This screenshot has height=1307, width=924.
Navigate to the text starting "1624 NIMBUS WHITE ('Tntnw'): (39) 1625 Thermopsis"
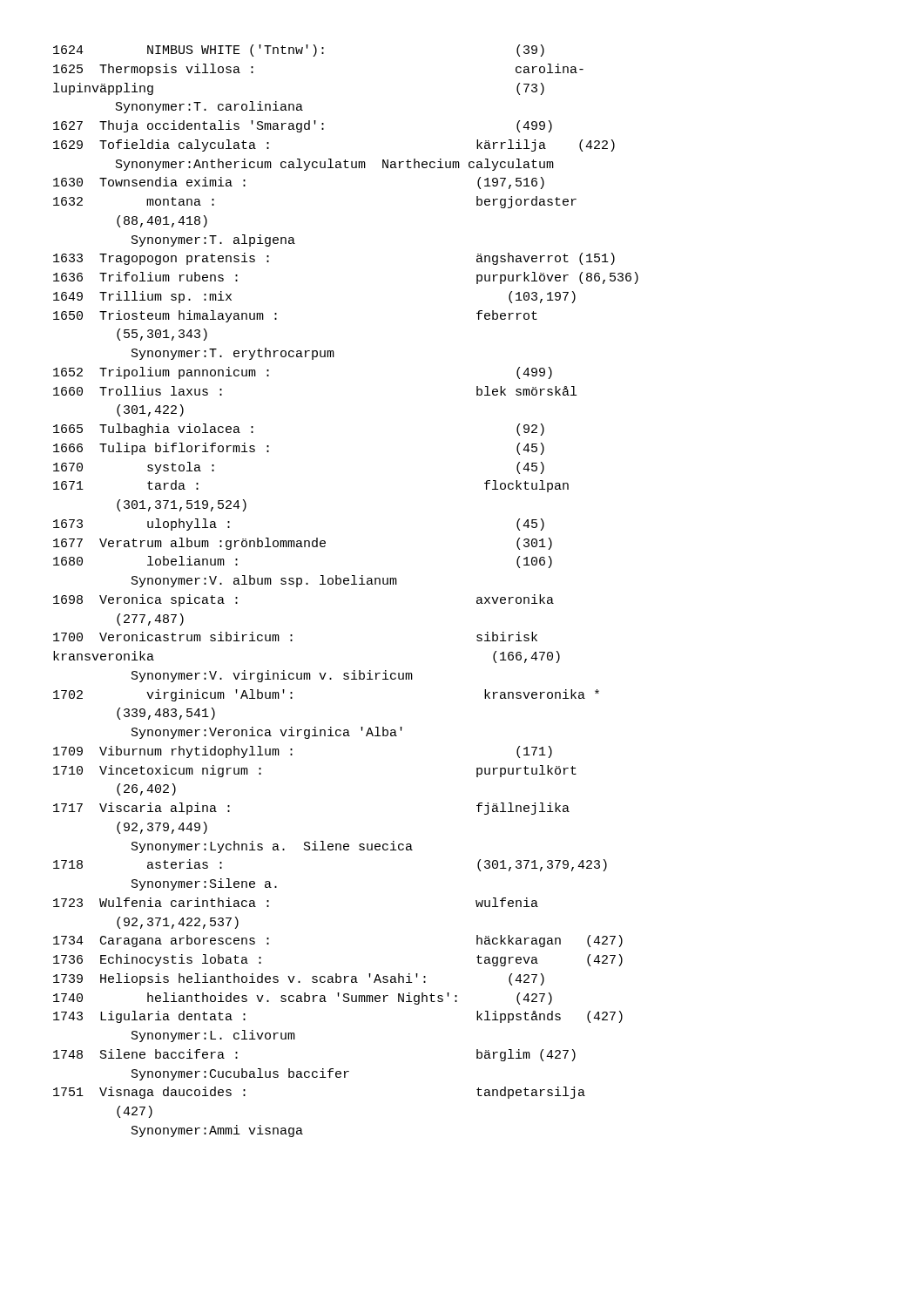(299, 51)
